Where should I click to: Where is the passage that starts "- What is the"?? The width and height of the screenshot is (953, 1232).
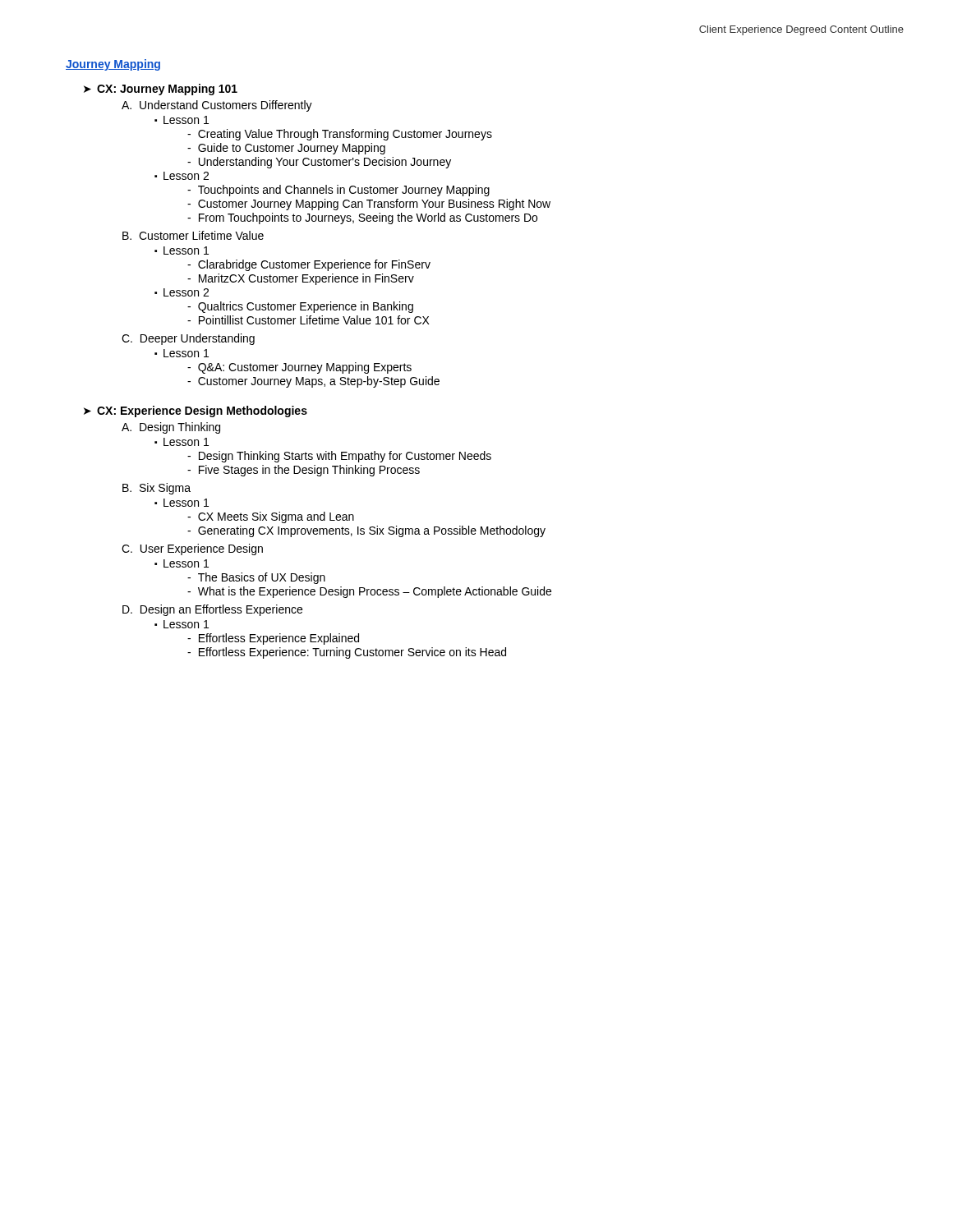point(370,591)
